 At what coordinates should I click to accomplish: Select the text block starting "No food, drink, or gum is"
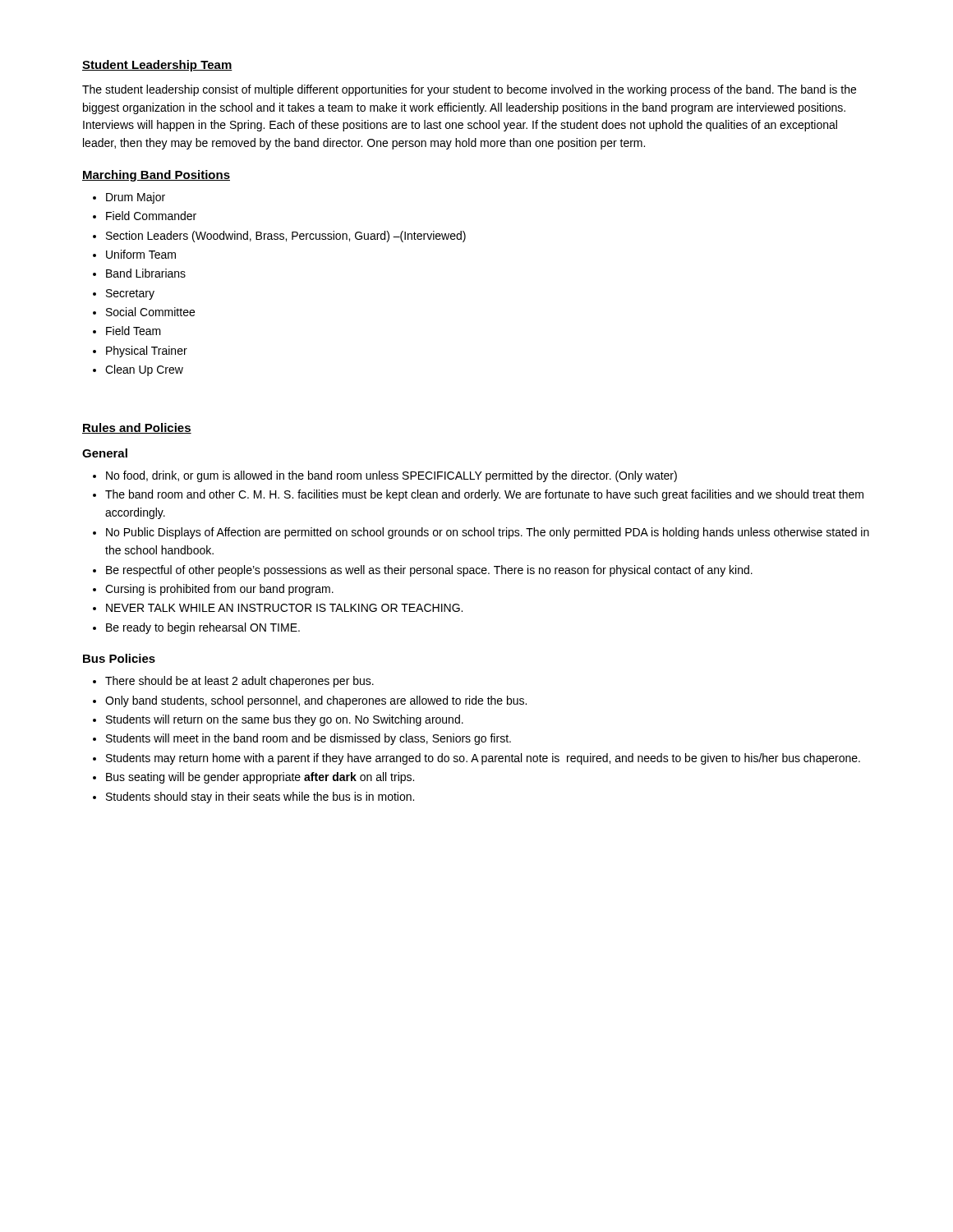pyautogui.click(x=476, y=475)
